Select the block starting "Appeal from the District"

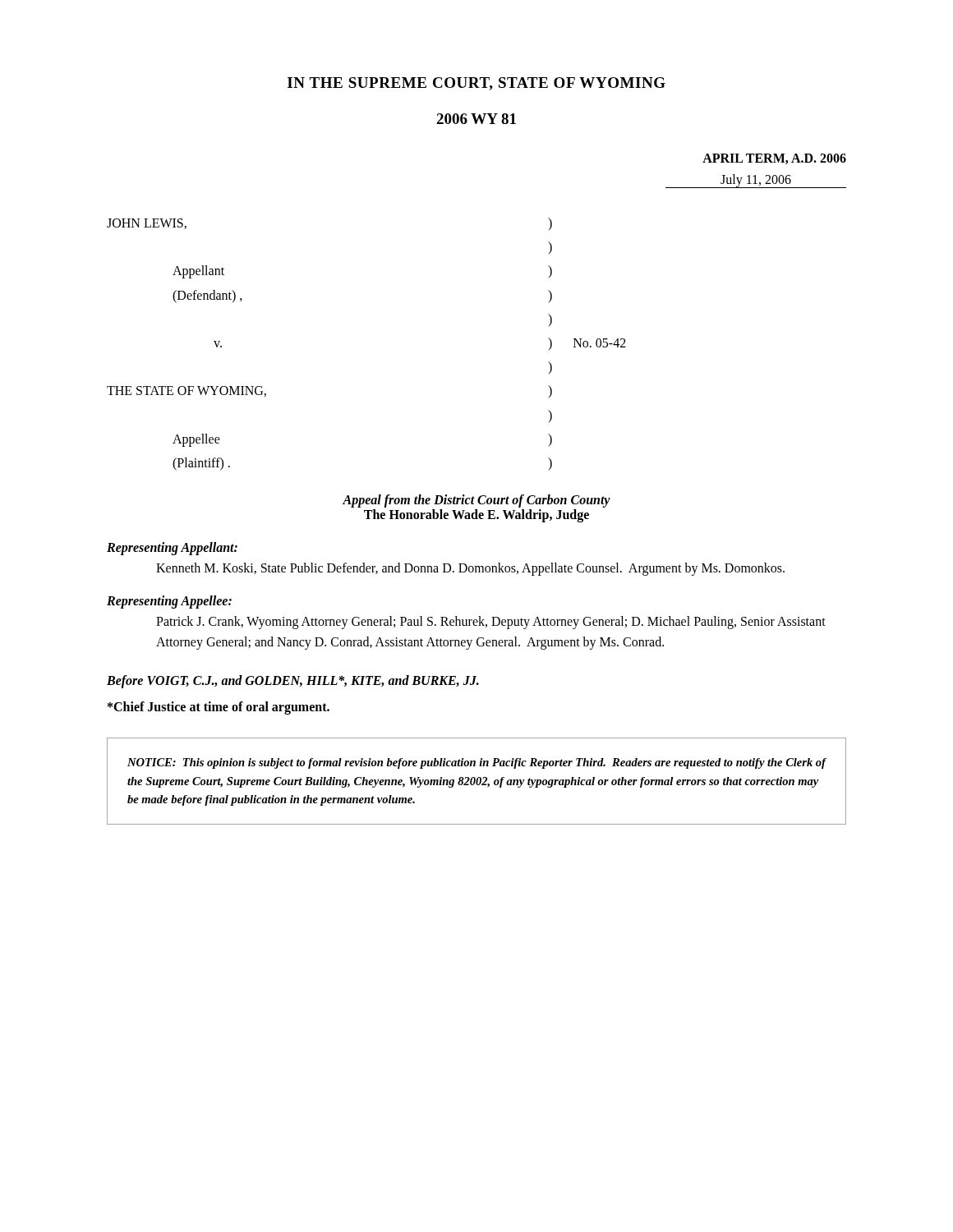click(x=476, y=508)
